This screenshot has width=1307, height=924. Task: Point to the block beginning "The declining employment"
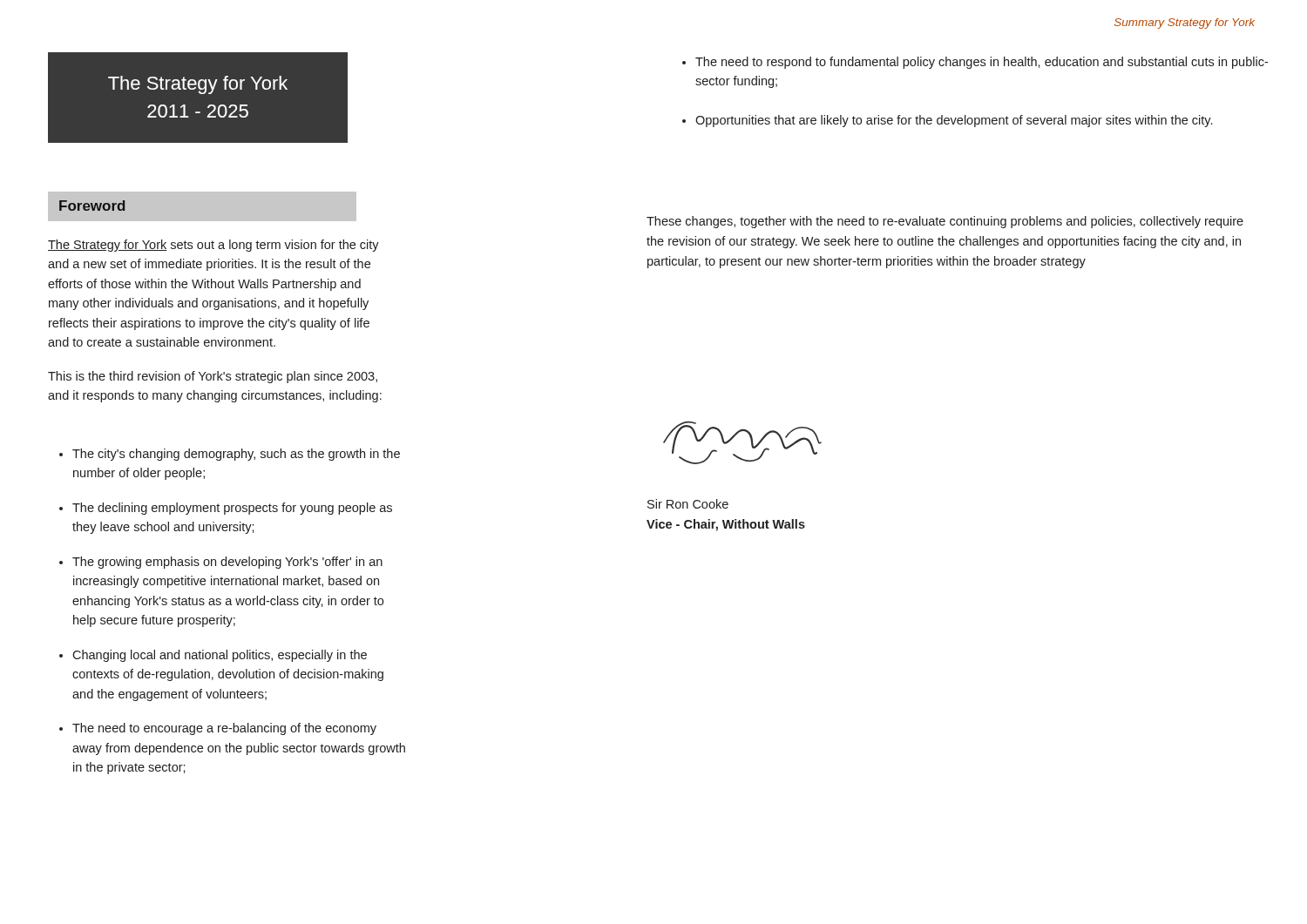pyautogui.click(x=232, y=517)
